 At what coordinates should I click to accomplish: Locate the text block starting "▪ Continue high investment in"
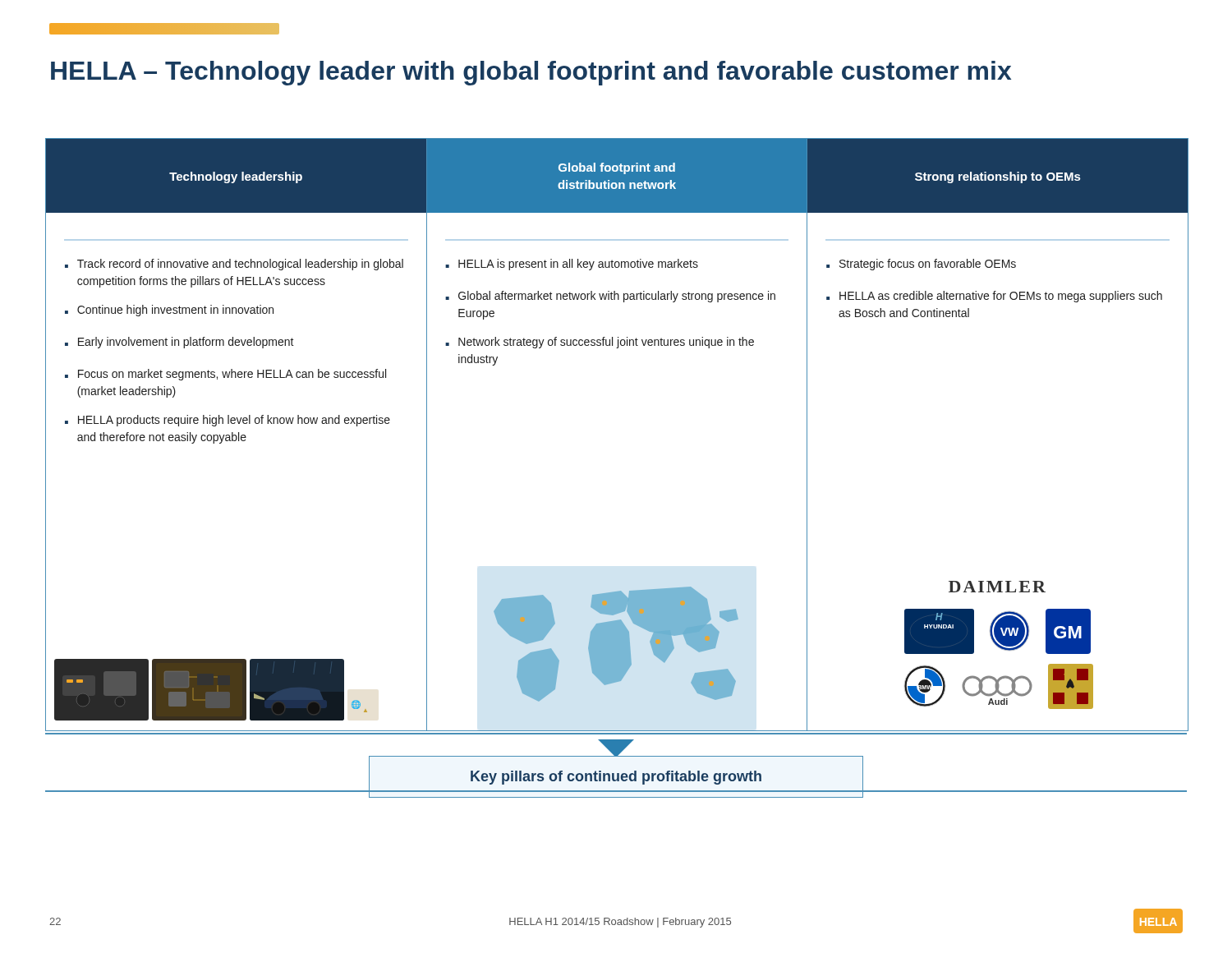236,311
